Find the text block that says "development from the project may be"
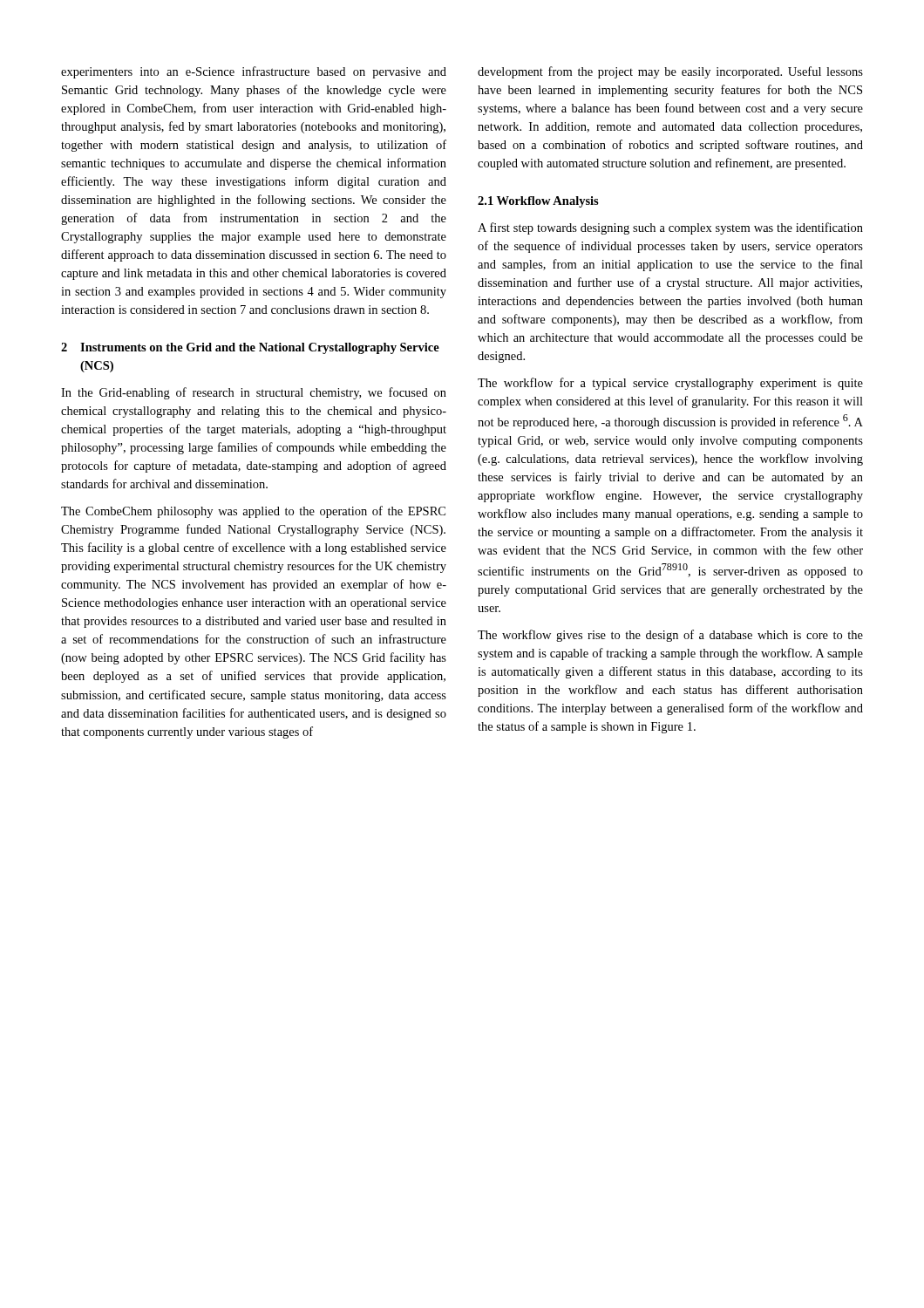This screenshot has width=924, height=1308. pos(670,118)
